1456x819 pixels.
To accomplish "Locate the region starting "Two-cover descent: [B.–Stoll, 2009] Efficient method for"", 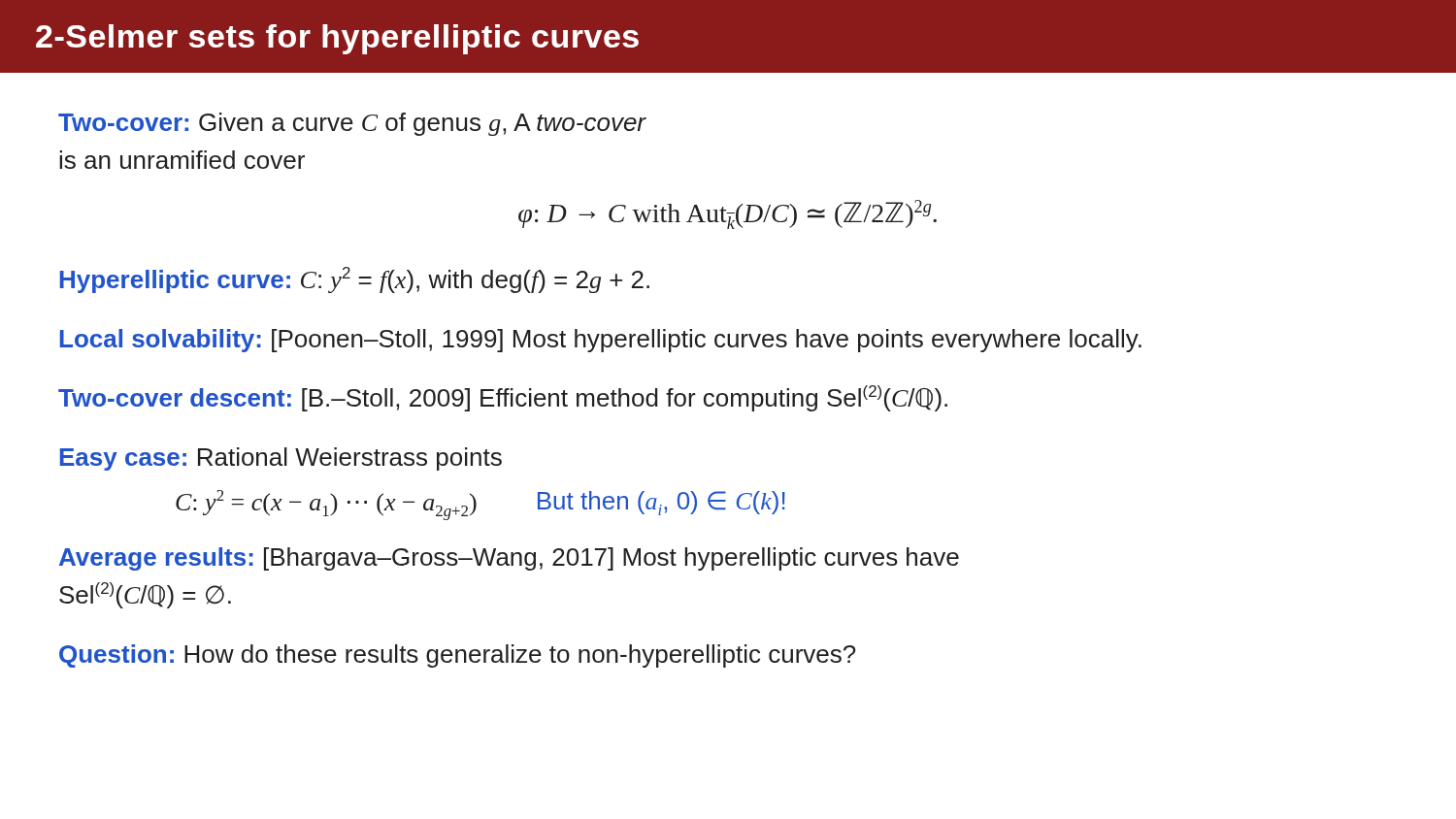I will [x=504, y=397].
